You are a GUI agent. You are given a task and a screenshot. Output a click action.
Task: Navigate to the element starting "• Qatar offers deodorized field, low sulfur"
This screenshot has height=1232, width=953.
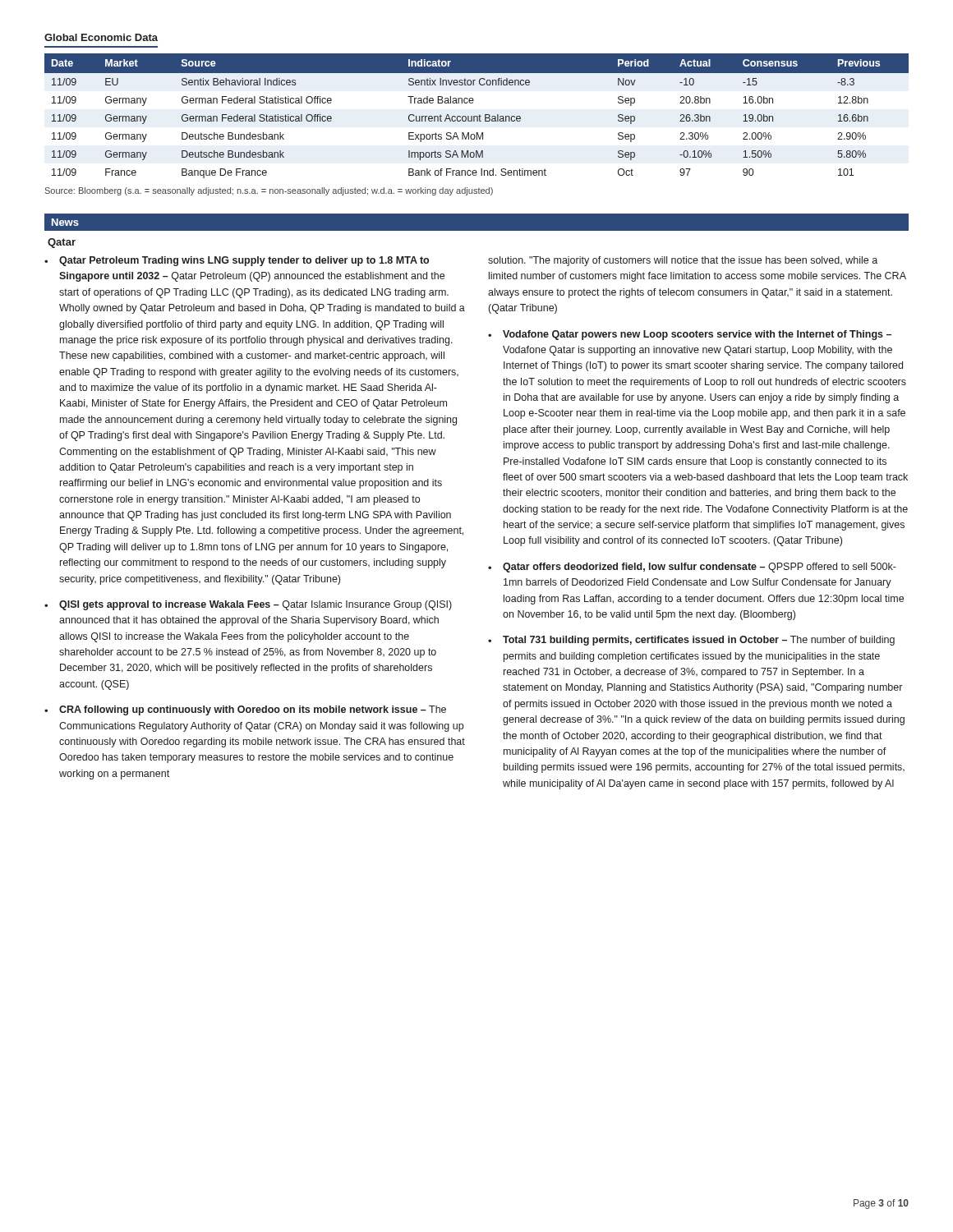pos(698,591)
